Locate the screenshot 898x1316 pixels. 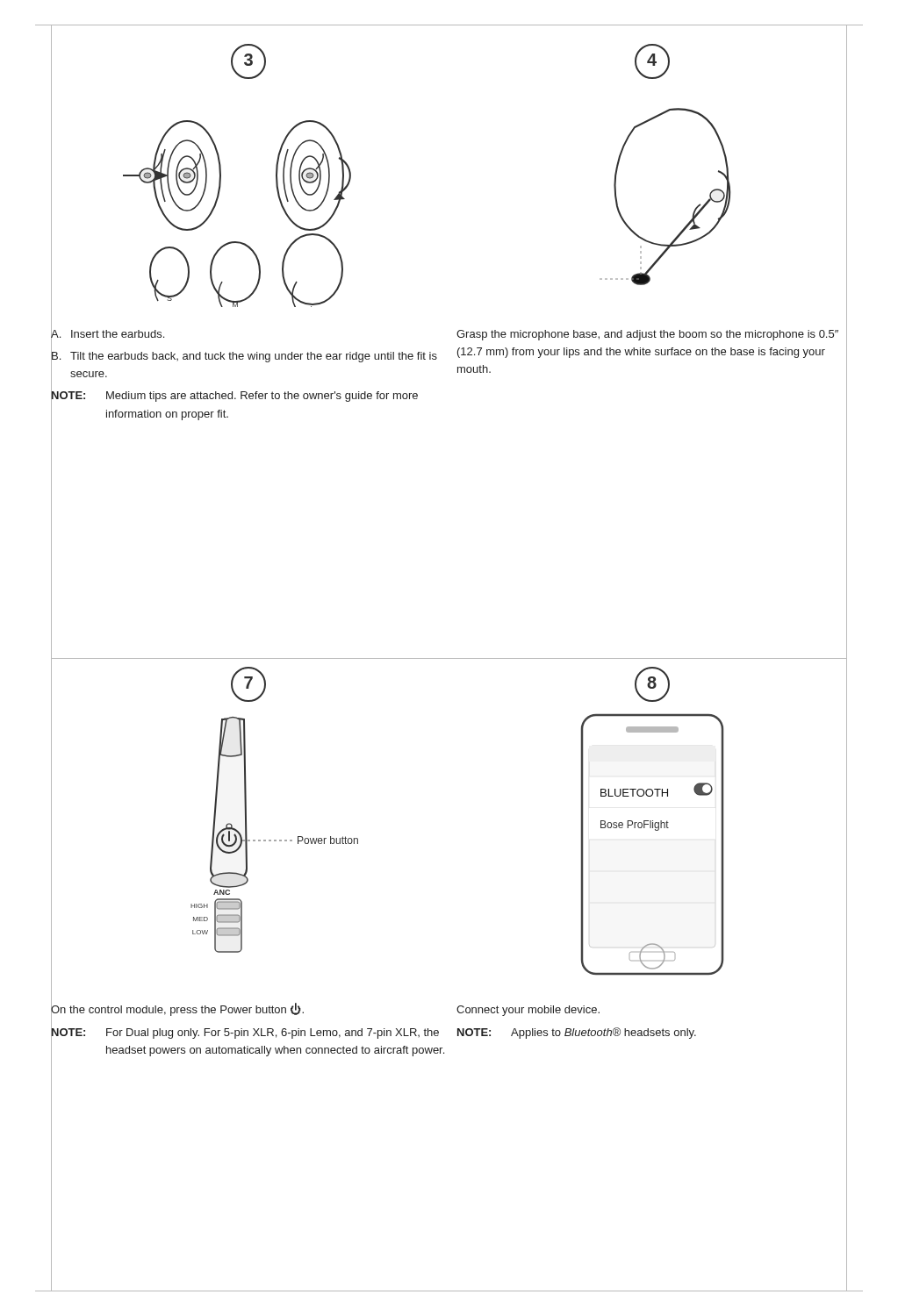pyautogui.click(x=652, y=848)
